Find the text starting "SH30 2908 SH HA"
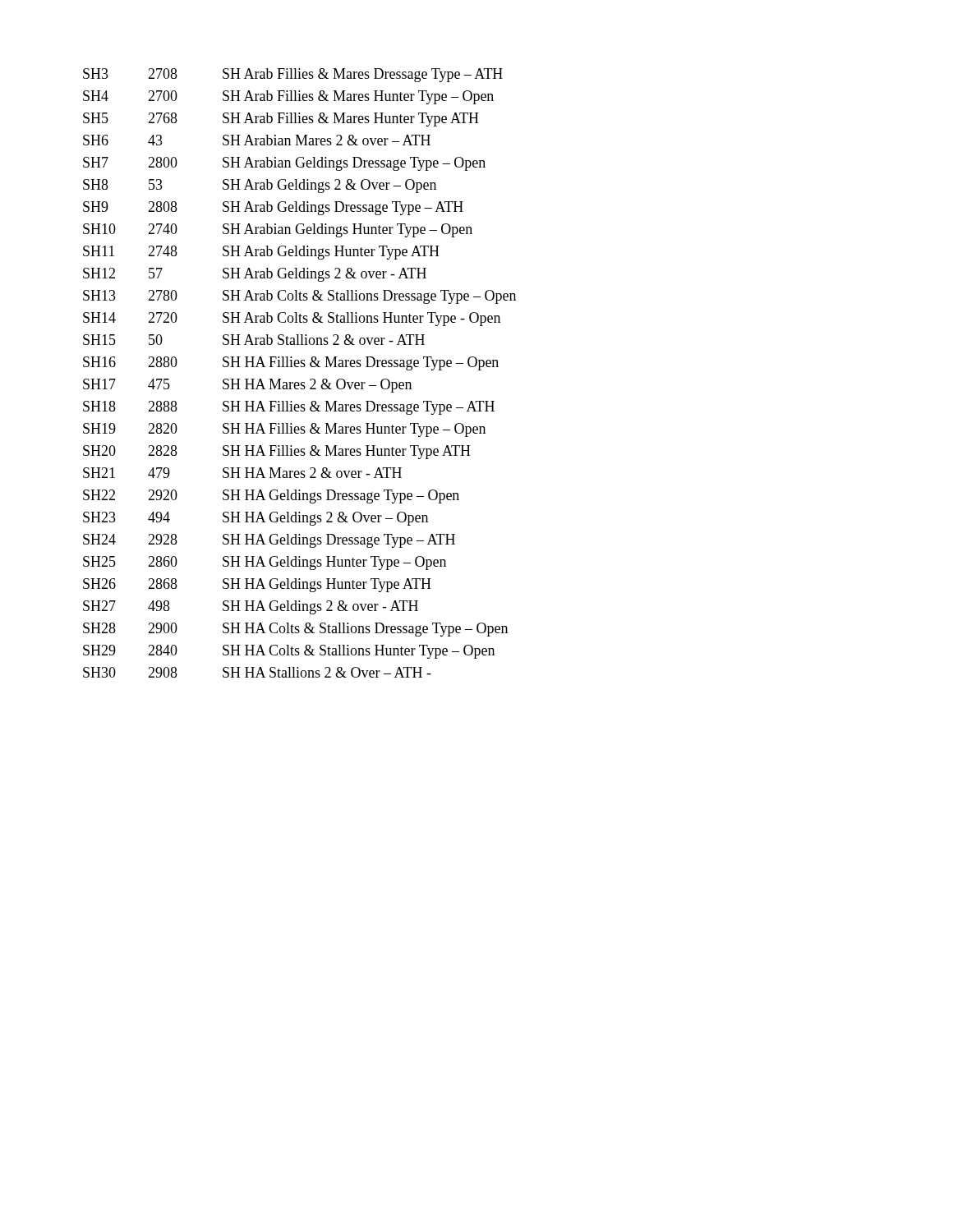The width and height of the screenshot is (953, 1232). click(x=257, y=673)
